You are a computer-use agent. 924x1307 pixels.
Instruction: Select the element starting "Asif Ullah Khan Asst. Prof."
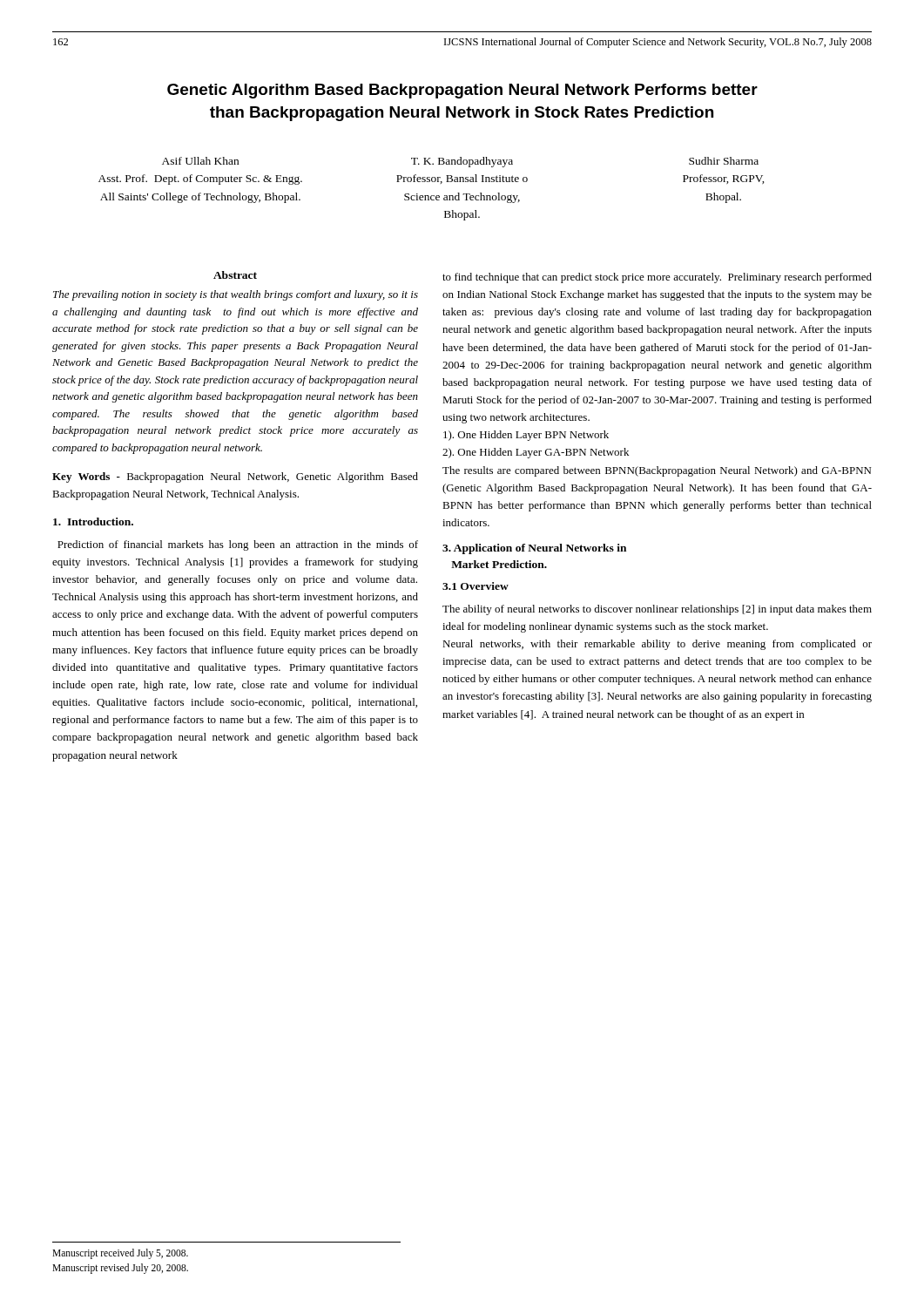[200, 178]
